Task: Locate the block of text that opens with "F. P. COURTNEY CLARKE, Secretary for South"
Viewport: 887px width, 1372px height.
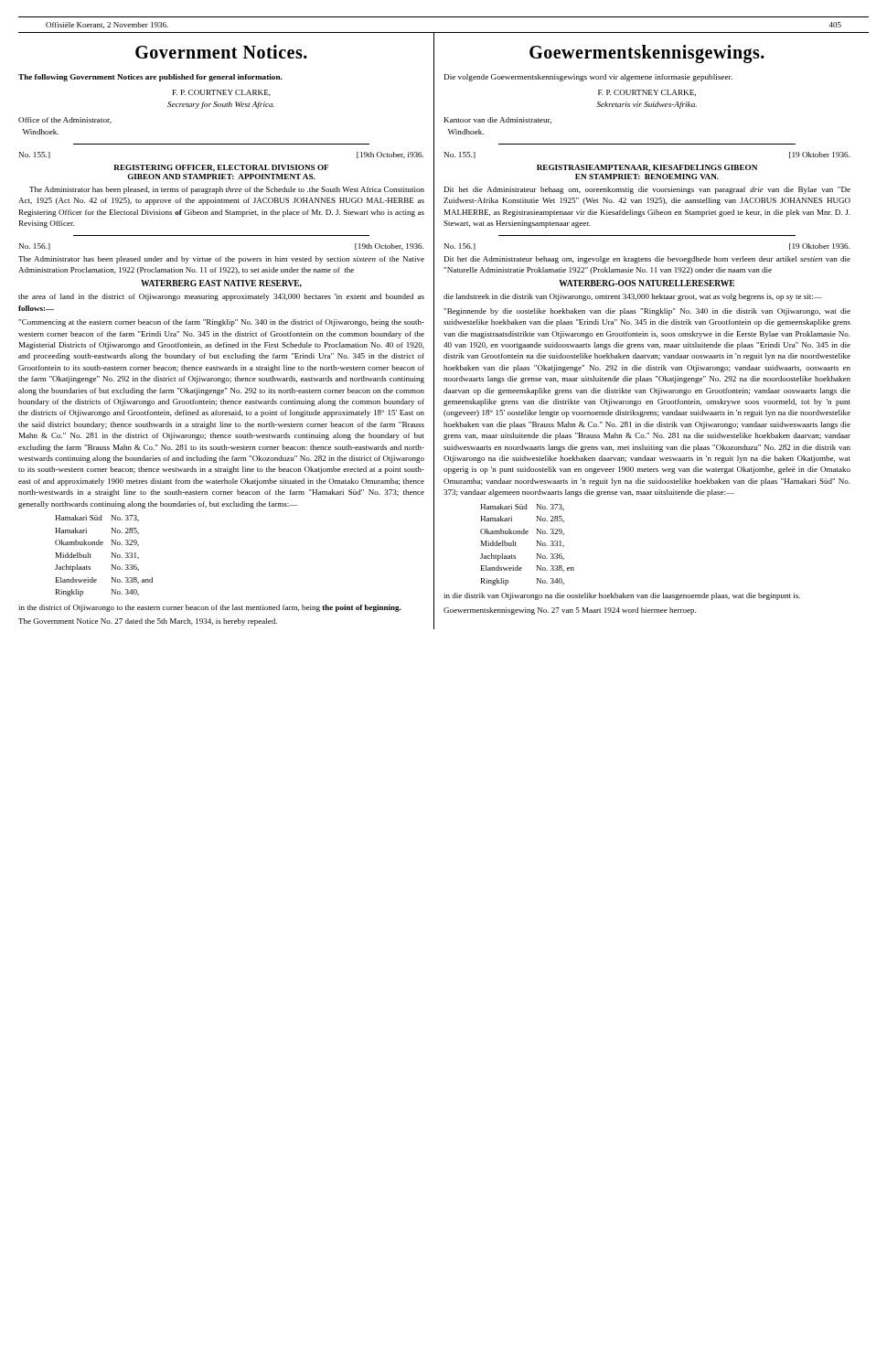Action: (x=221, y=99)
